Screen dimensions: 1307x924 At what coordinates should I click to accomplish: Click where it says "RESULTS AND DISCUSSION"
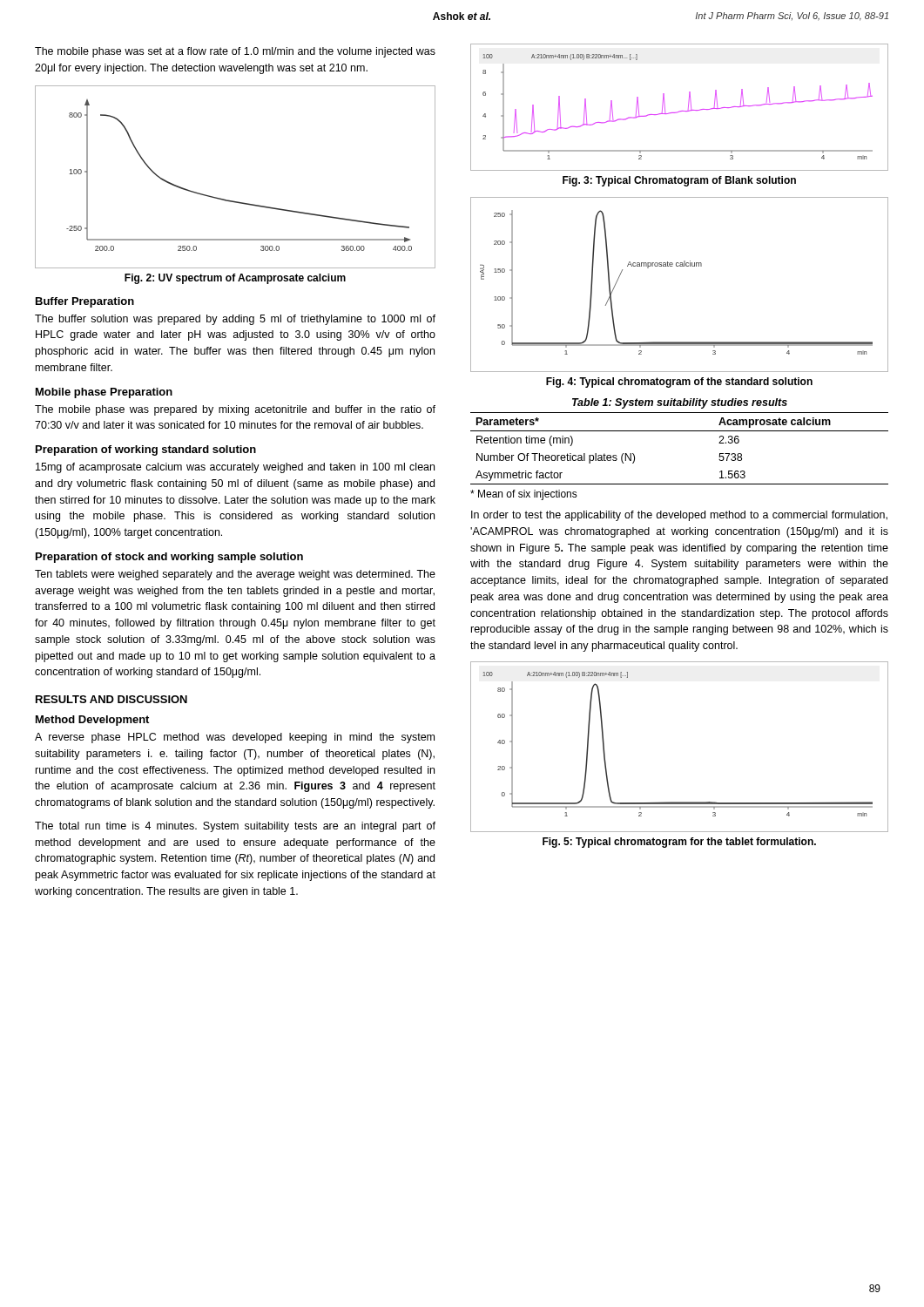click(111, 699)
